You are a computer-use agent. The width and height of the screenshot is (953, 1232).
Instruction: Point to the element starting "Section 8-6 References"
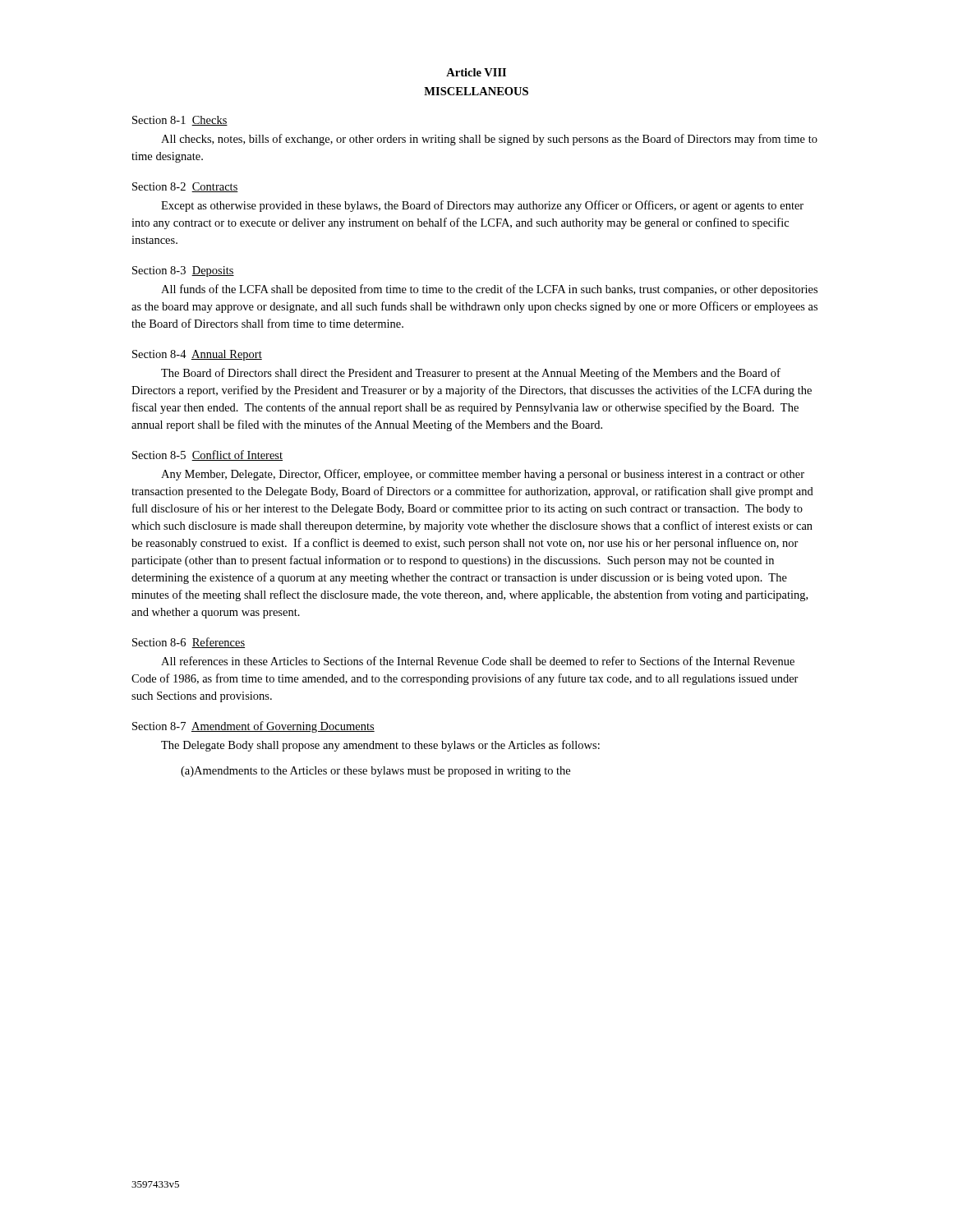188,643
